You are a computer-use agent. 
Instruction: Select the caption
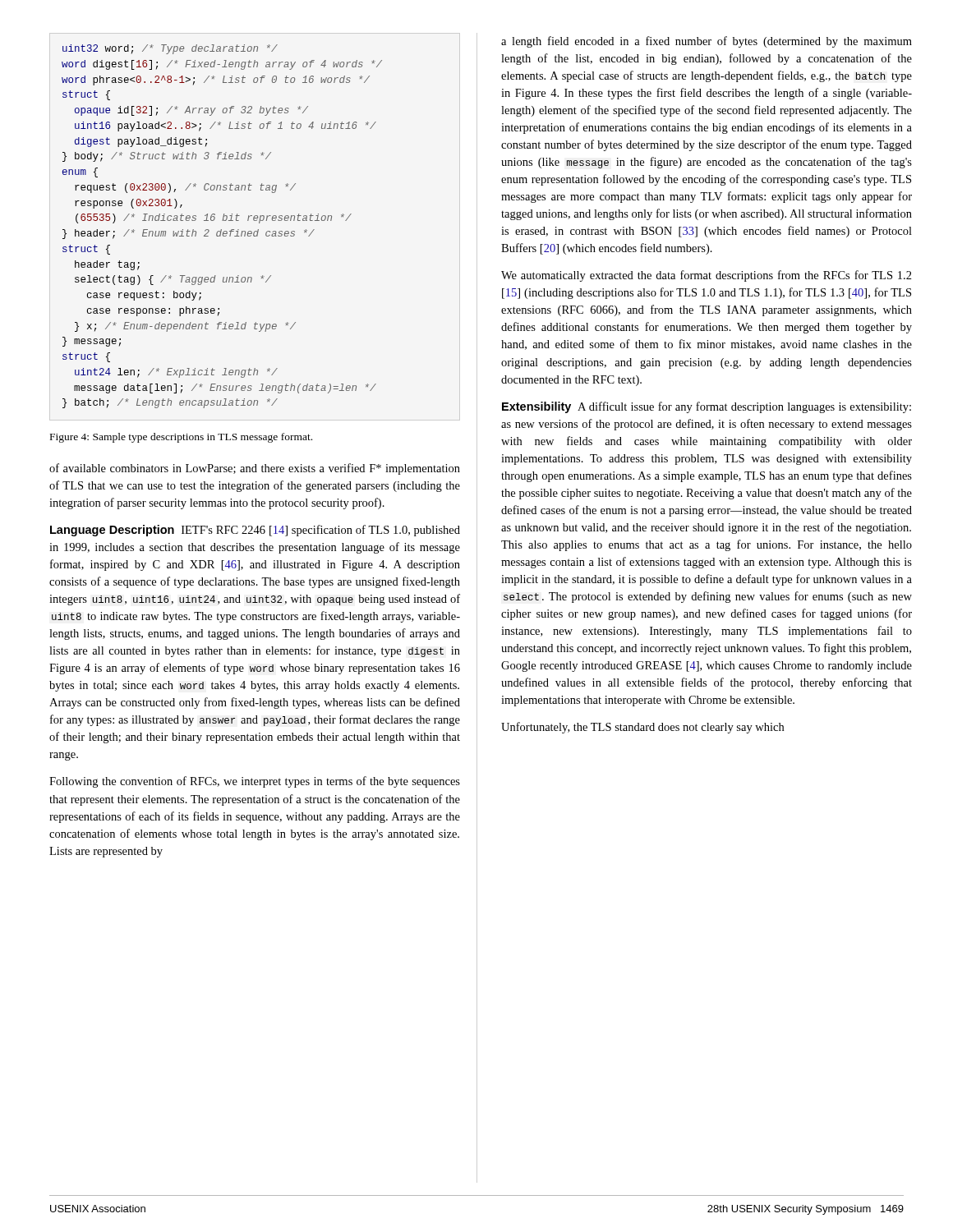[181, 436]
